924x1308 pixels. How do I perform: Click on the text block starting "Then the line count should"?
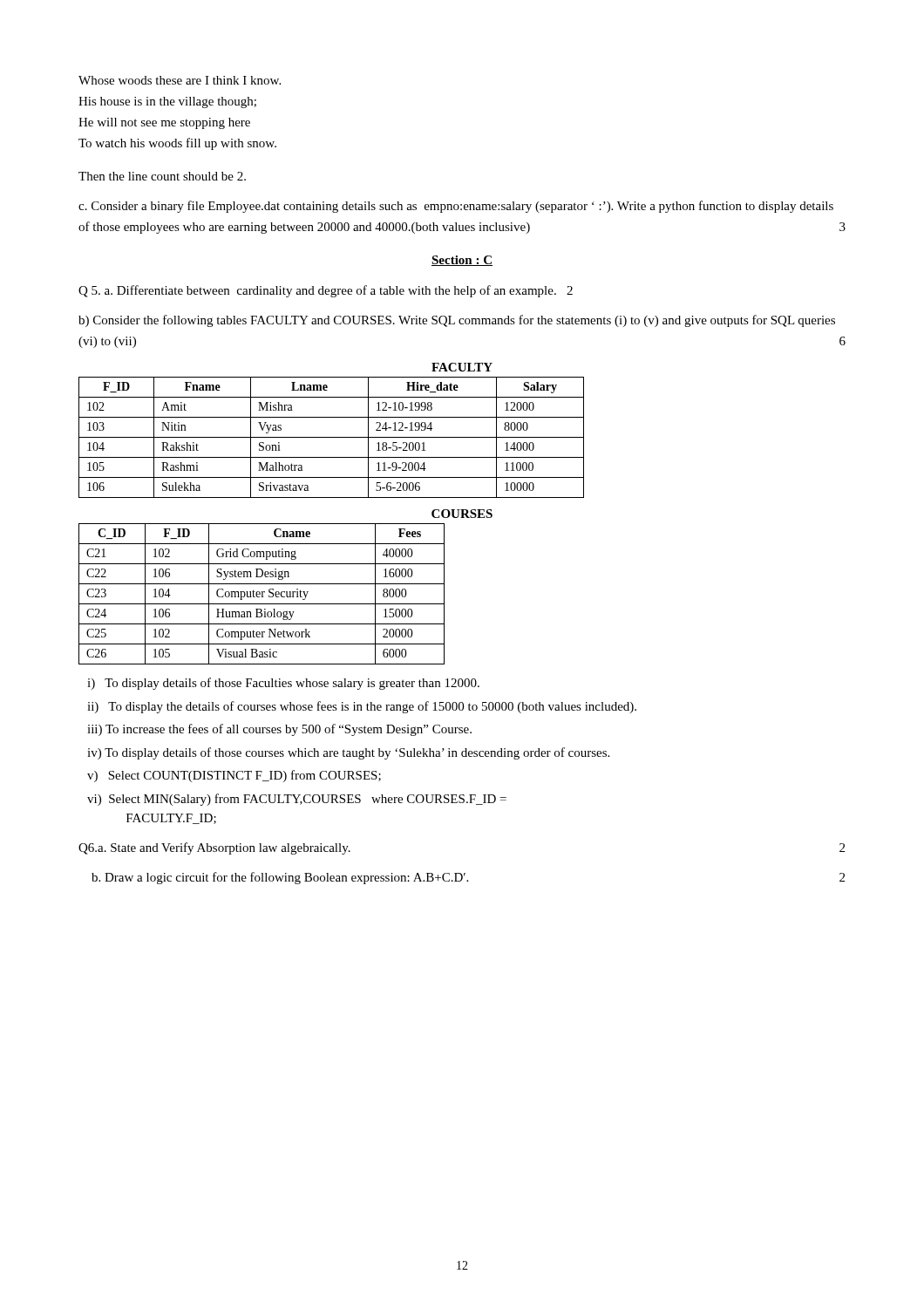coord(163,176)
